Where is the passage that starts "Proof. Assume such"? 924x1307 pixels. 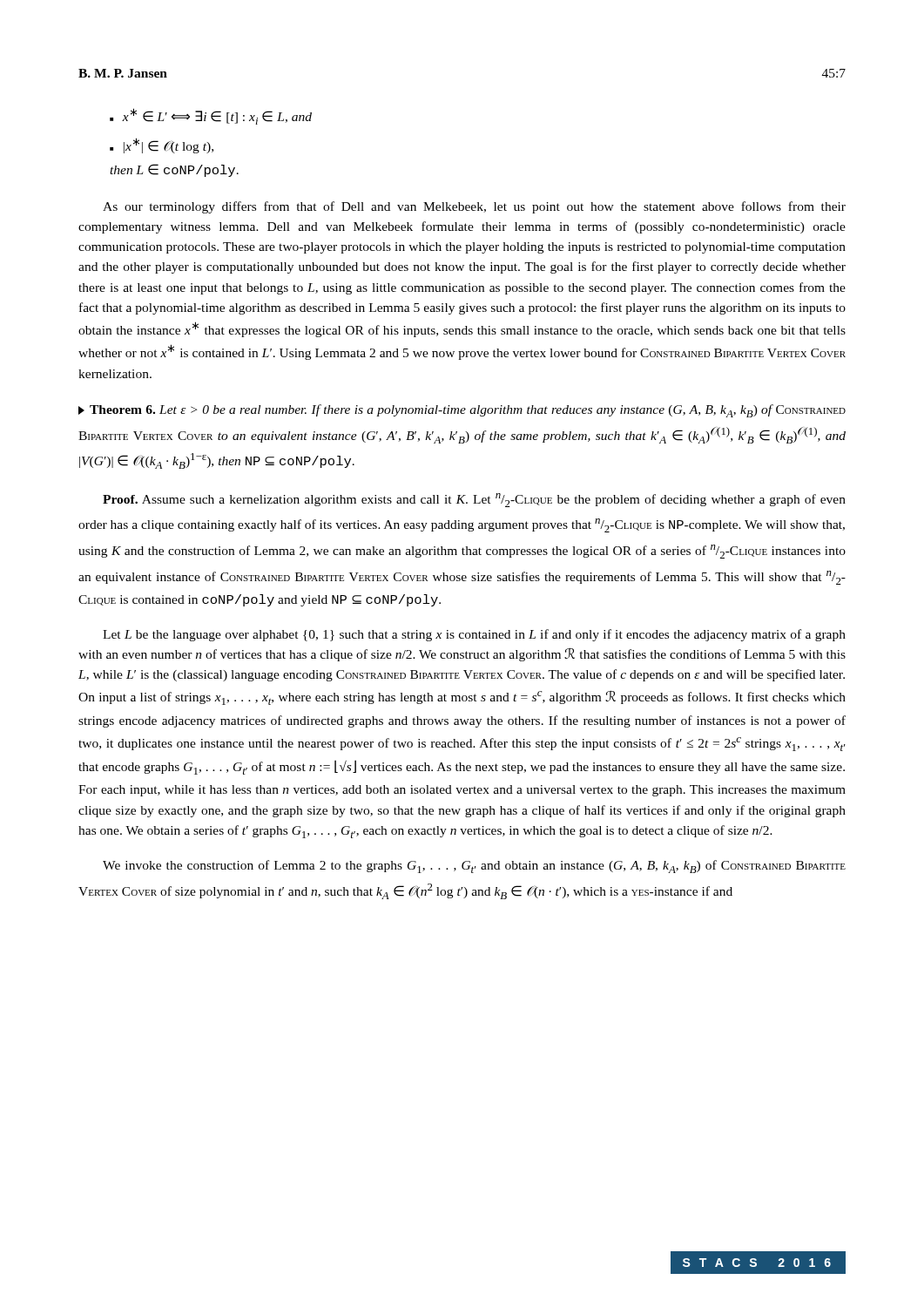click(x=462, y=548)
